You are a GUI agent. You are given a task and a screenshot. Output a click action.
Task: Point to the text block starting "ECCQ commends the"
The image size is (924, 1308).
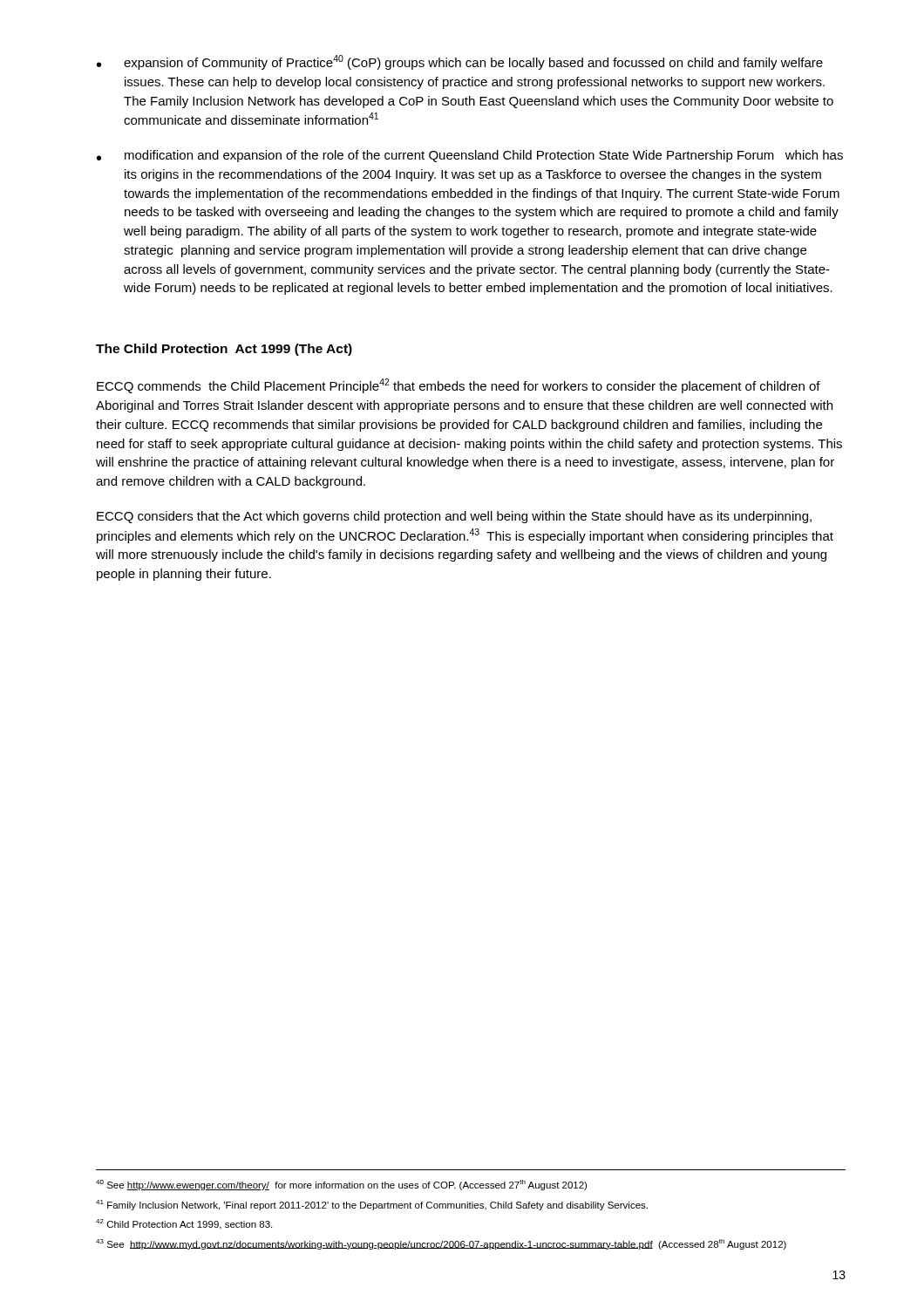469,433
